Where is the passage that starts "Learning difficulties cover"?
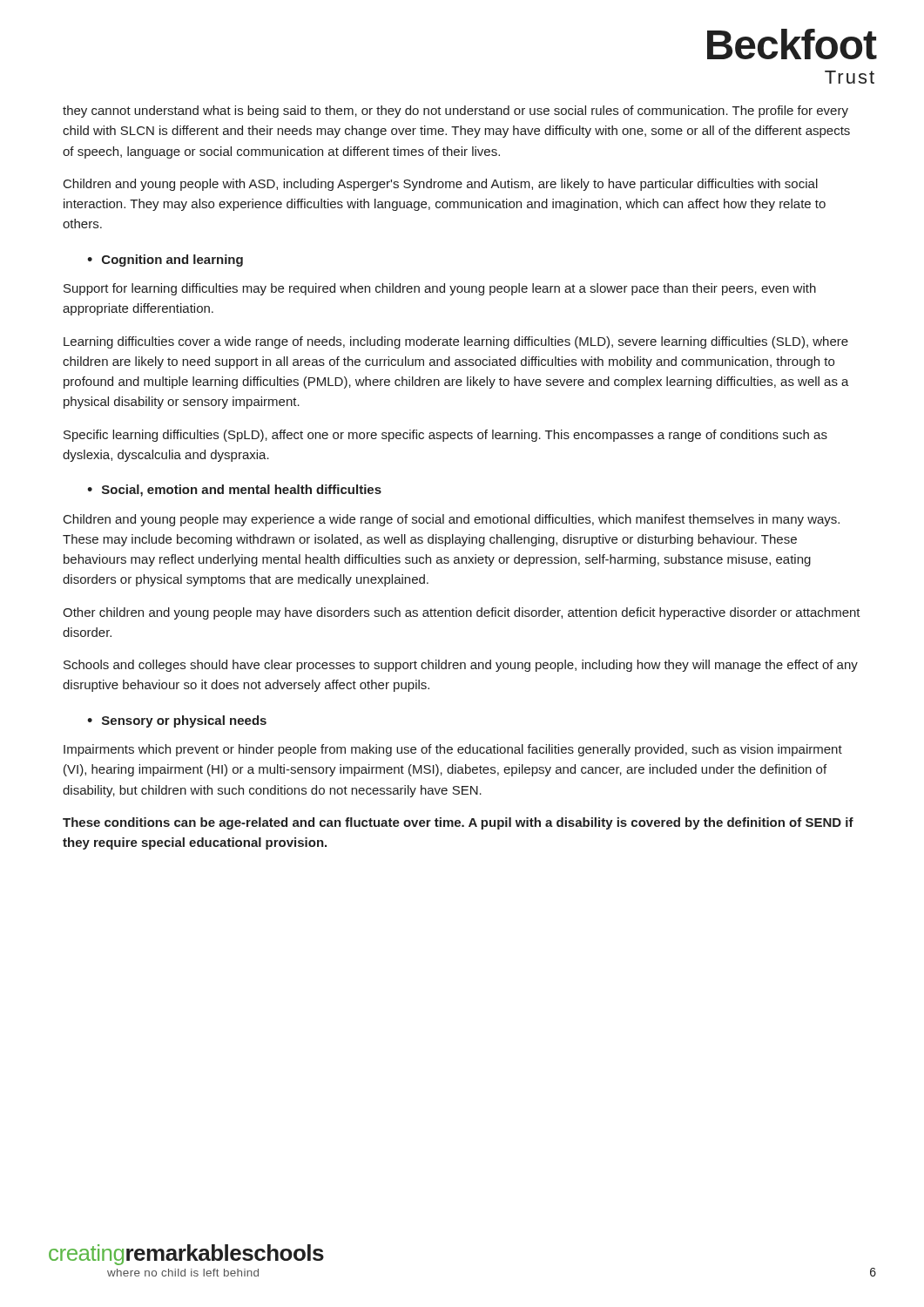Screen dimensions: 1307x924 pyautogui.click(x=462, y=371)
